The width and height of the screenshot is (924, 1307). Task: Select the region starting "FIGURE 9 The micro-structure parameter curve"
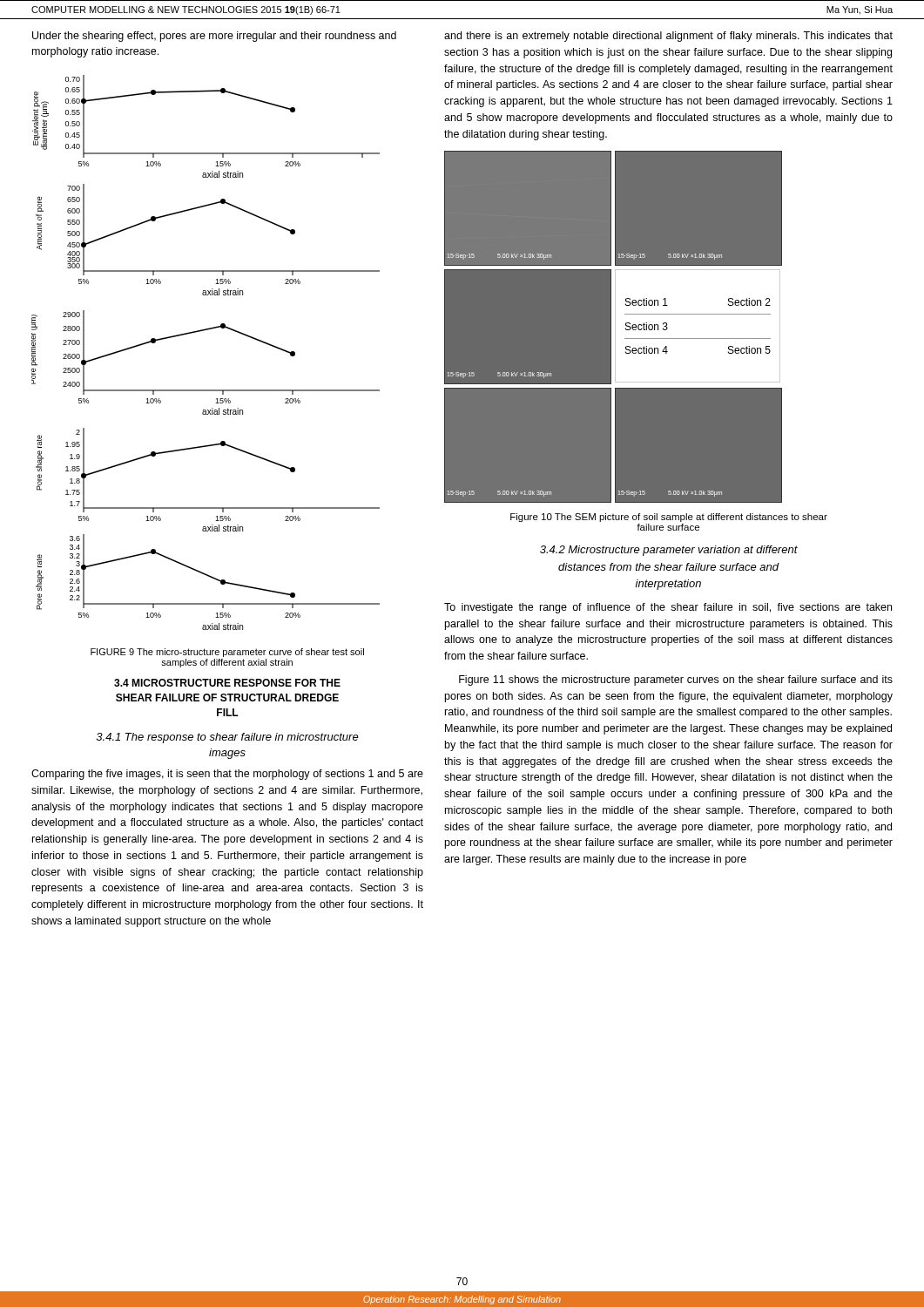(227, 657)
